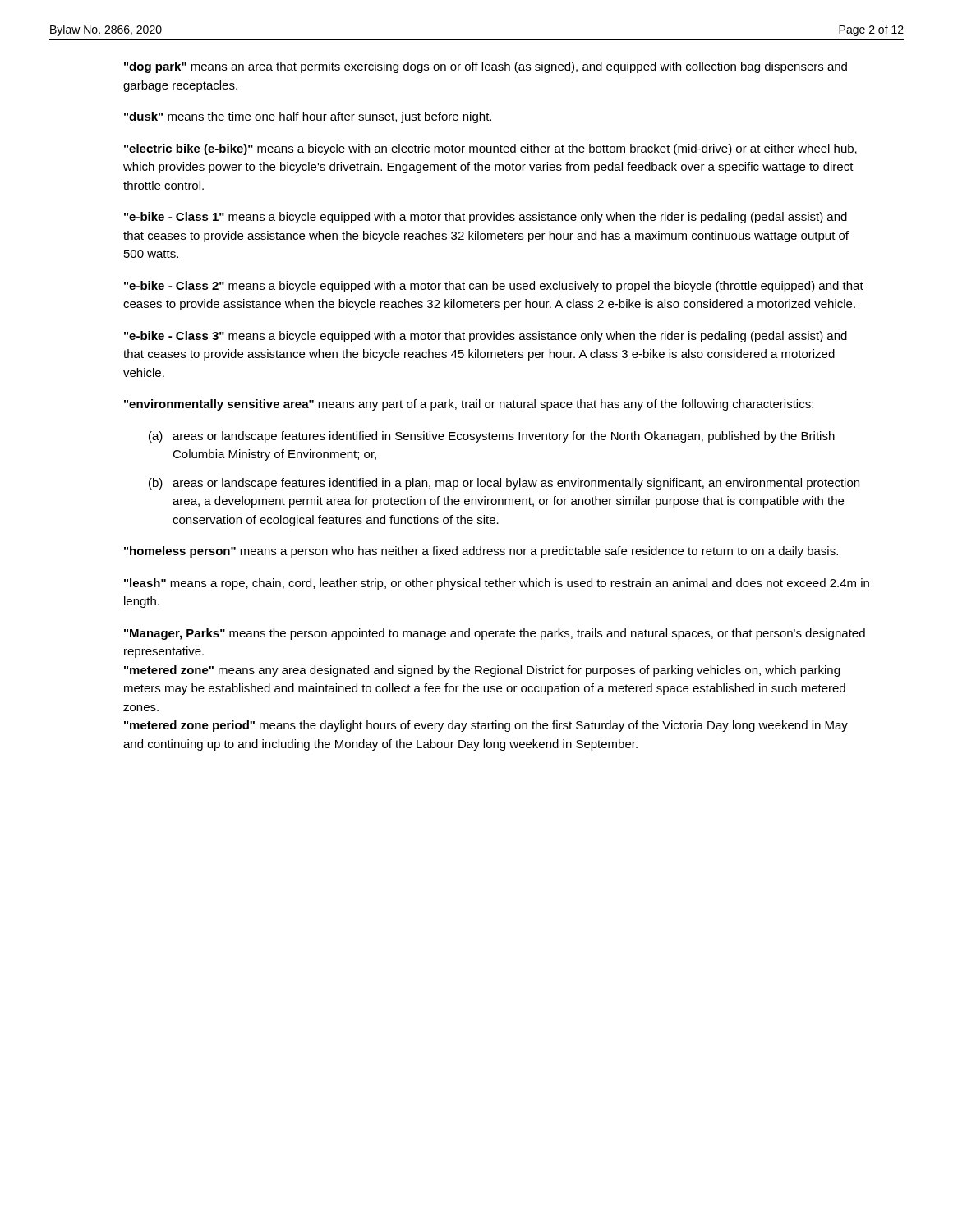
Task: Click on the block starting ""metered zone period""
Action: pos(485,734)
